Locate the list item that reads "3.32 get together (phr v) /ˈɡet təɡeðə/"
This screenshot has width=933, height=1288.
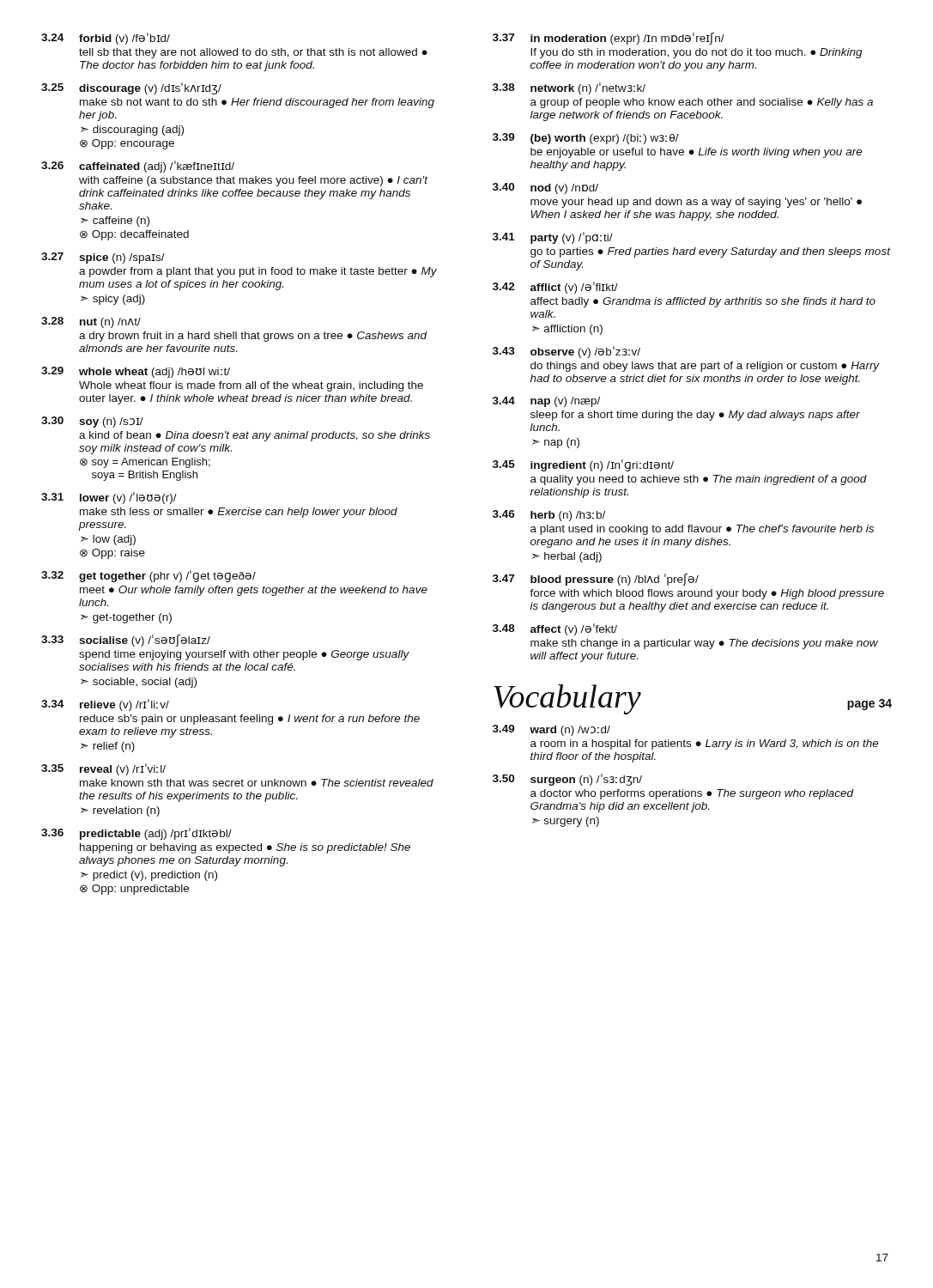(x=241, y=596)
